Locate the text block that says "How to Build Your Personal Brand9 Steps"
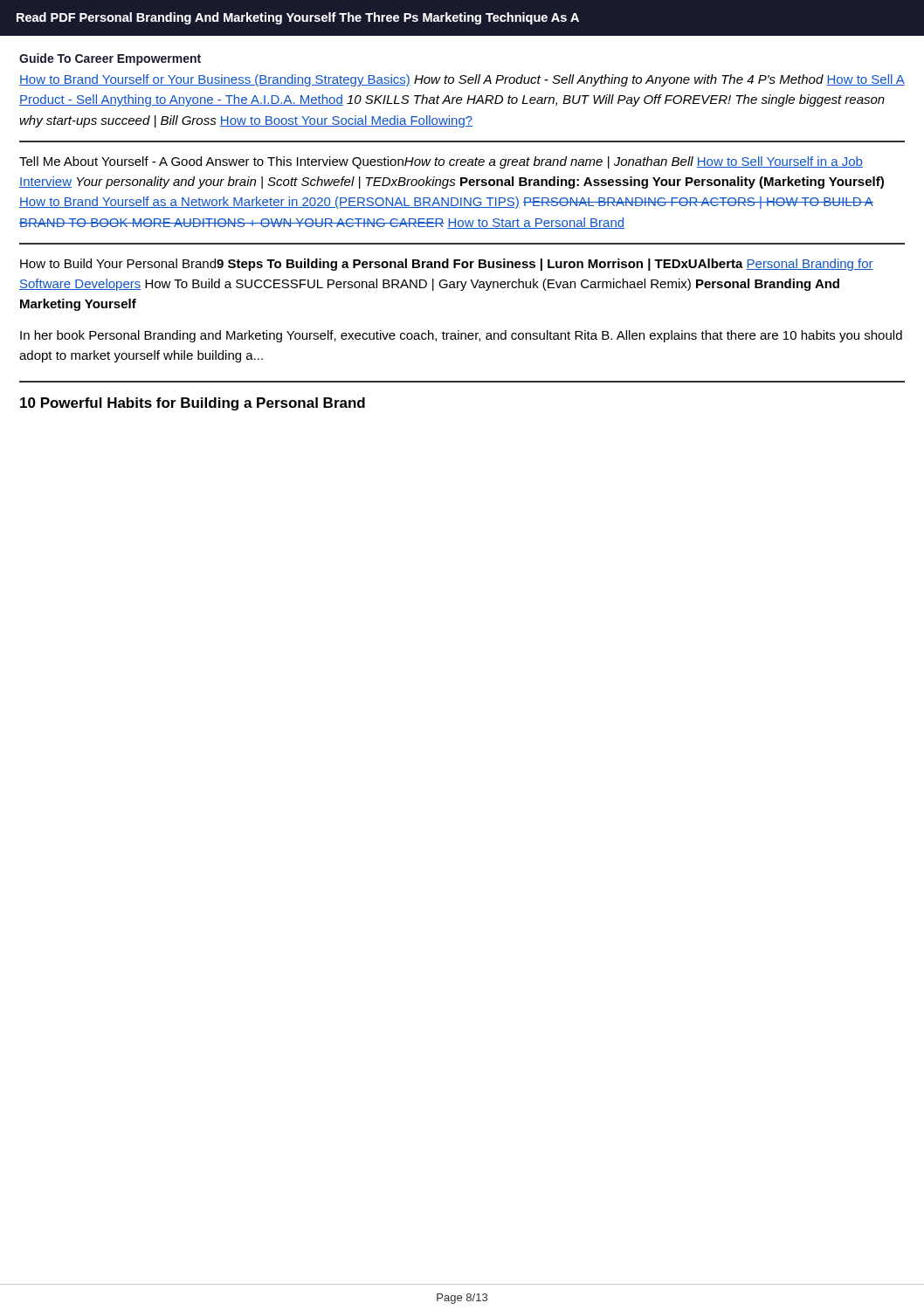This screenshot has width=924, height=1310. (x=446, y=283)
